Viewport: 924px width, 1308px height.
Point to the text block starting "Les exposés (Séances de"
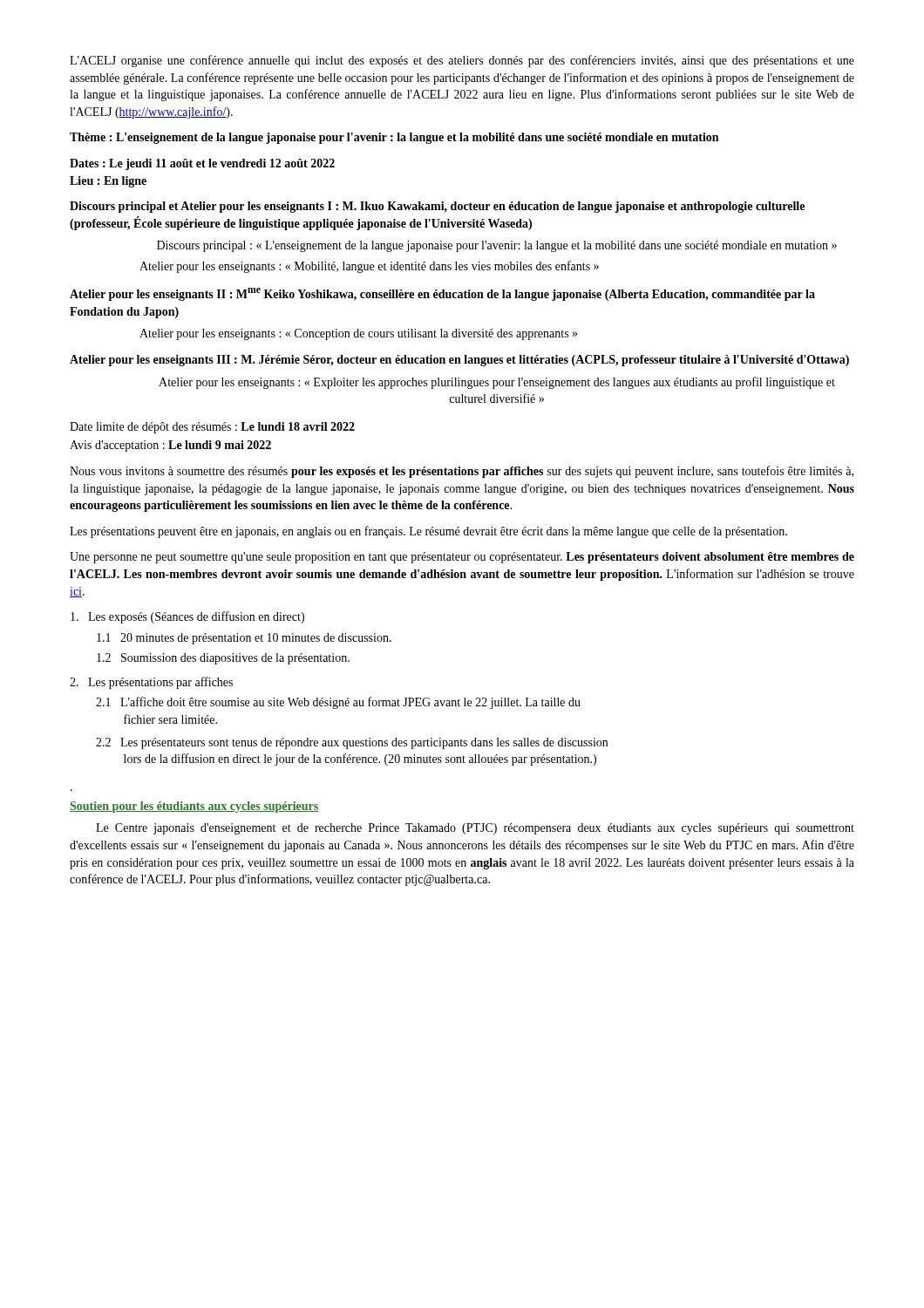point(187,617)
